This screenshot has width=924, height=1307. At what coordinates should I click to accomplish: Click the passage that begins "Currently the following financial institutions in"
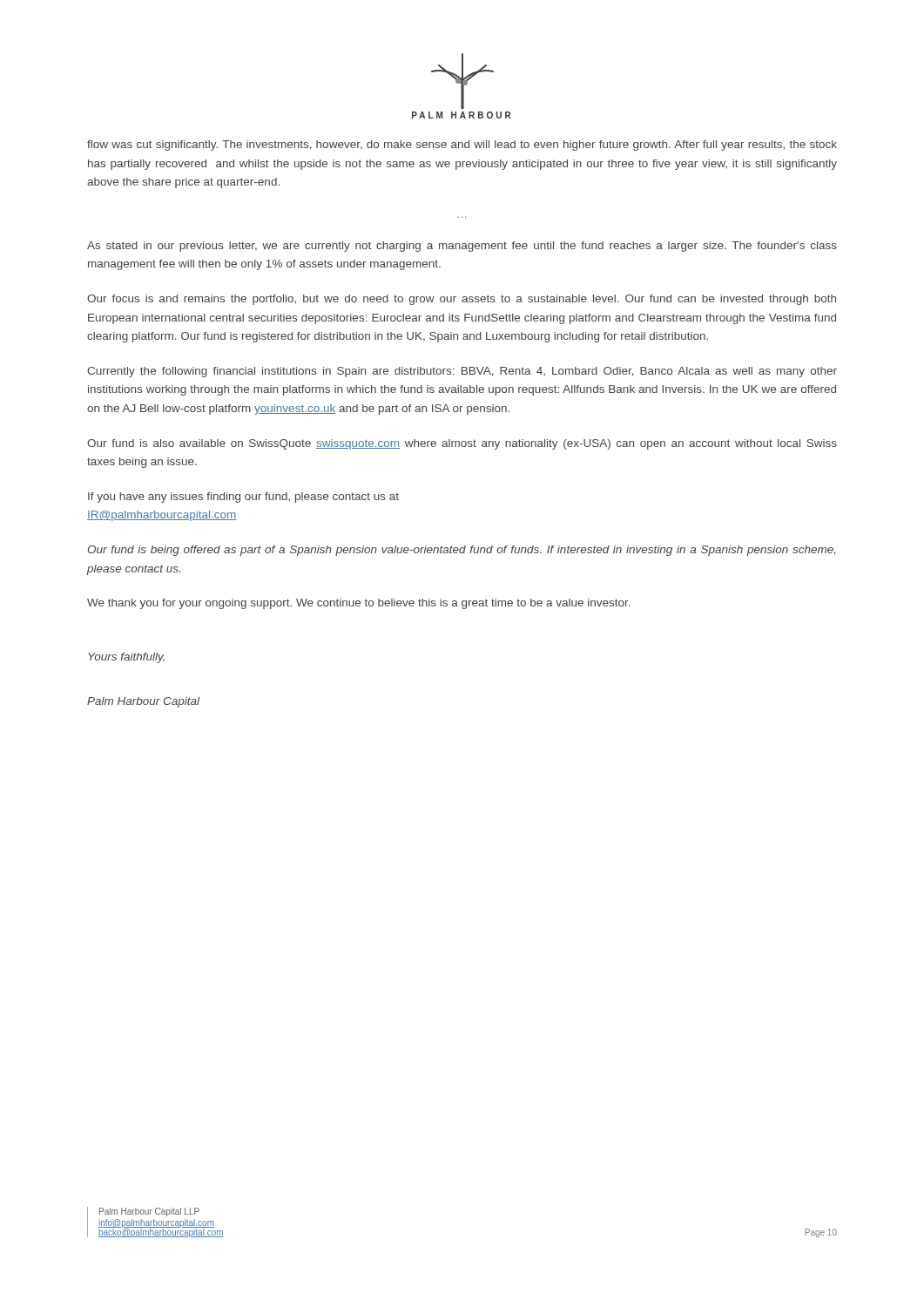pyautogui.click(x=462, y=389)
